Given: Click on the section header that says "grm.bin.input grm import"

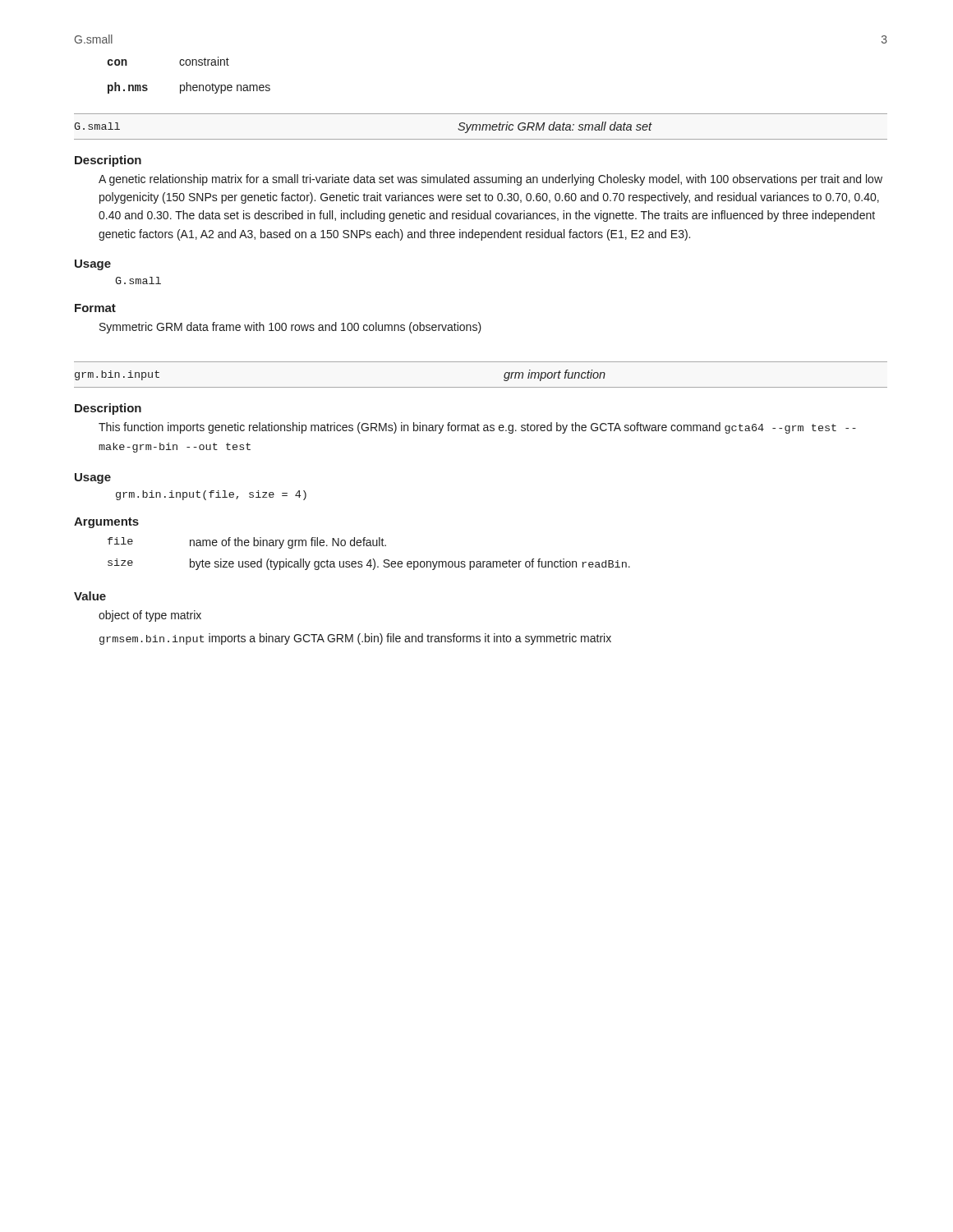Looking at the screenshot, I should pyautogui.click(x=115, y=375).
